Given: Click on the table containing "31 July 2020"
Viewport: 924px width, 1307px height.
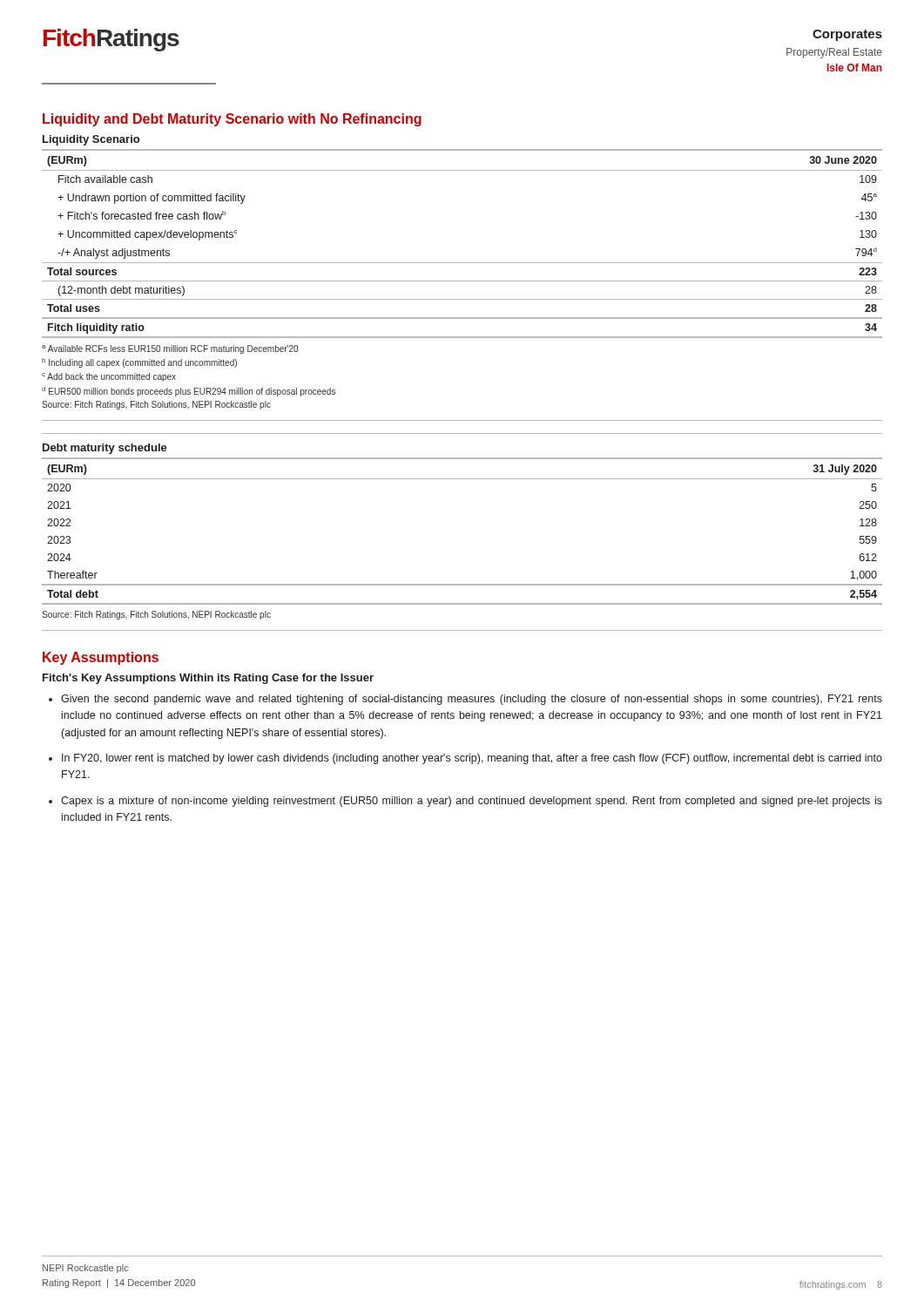Looking at the screenshot, I should [462, 531].
